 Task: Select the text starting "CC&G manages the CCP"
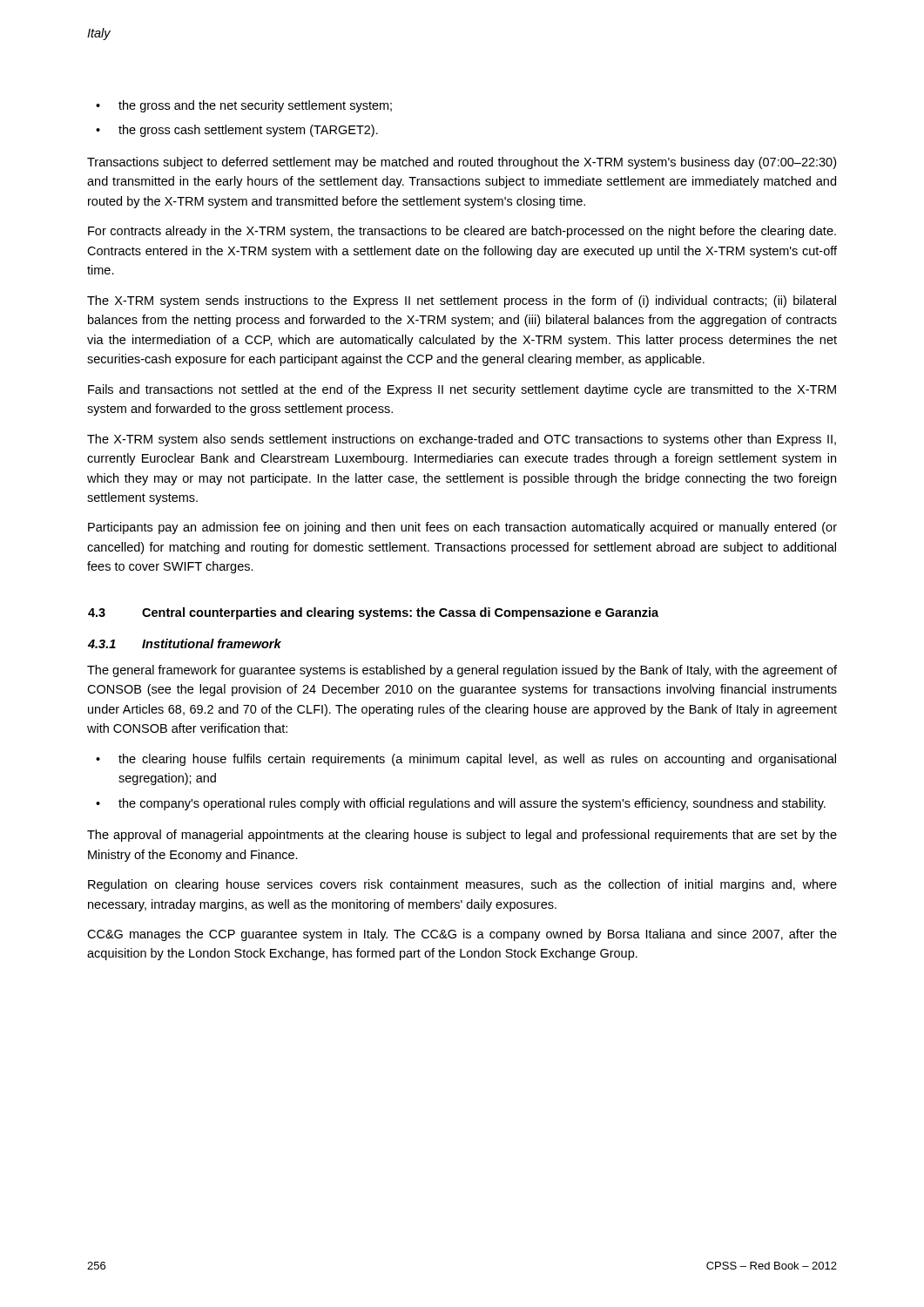462,944
